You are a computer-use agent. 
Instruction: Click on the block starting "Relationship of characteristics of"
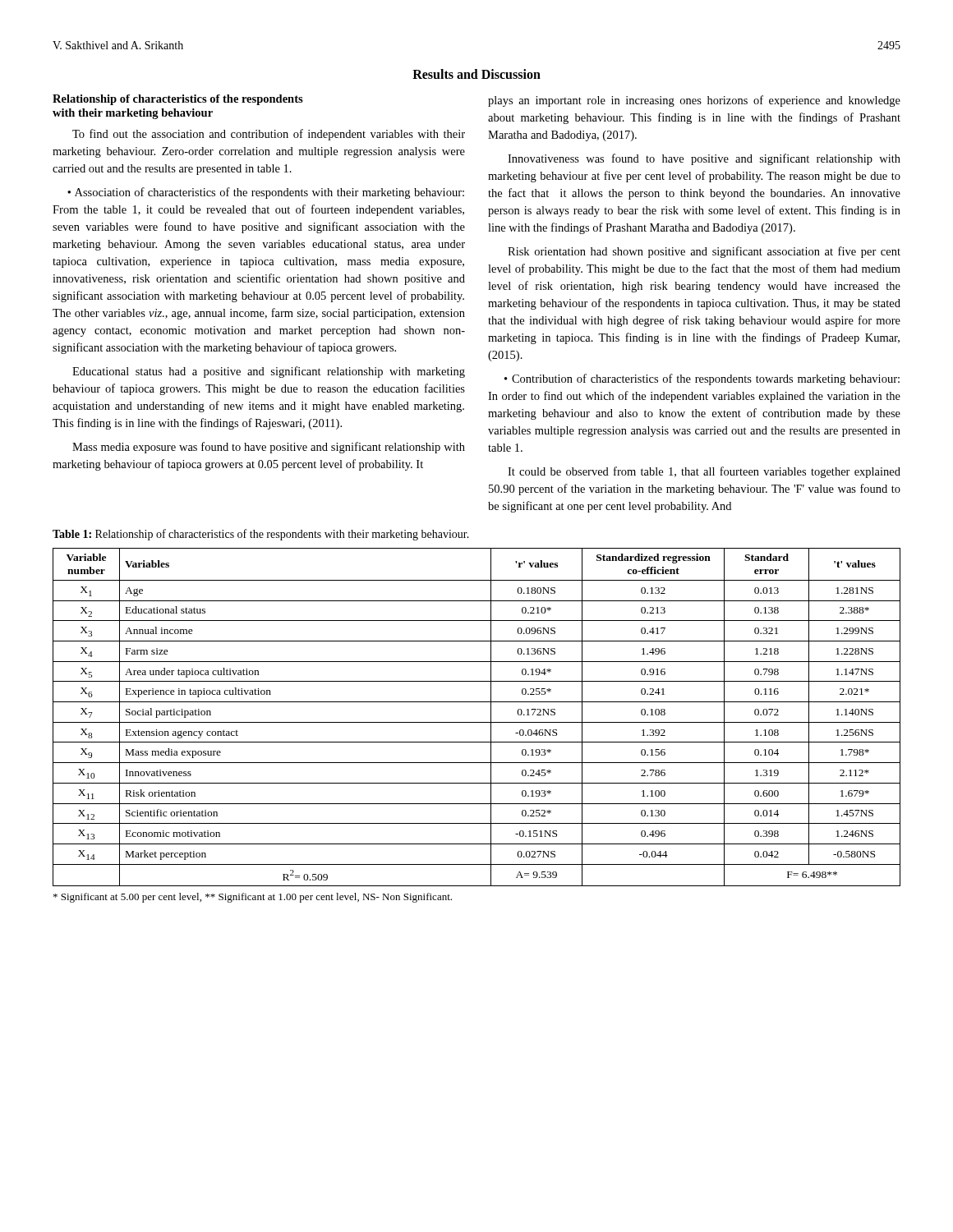[178, 106]
